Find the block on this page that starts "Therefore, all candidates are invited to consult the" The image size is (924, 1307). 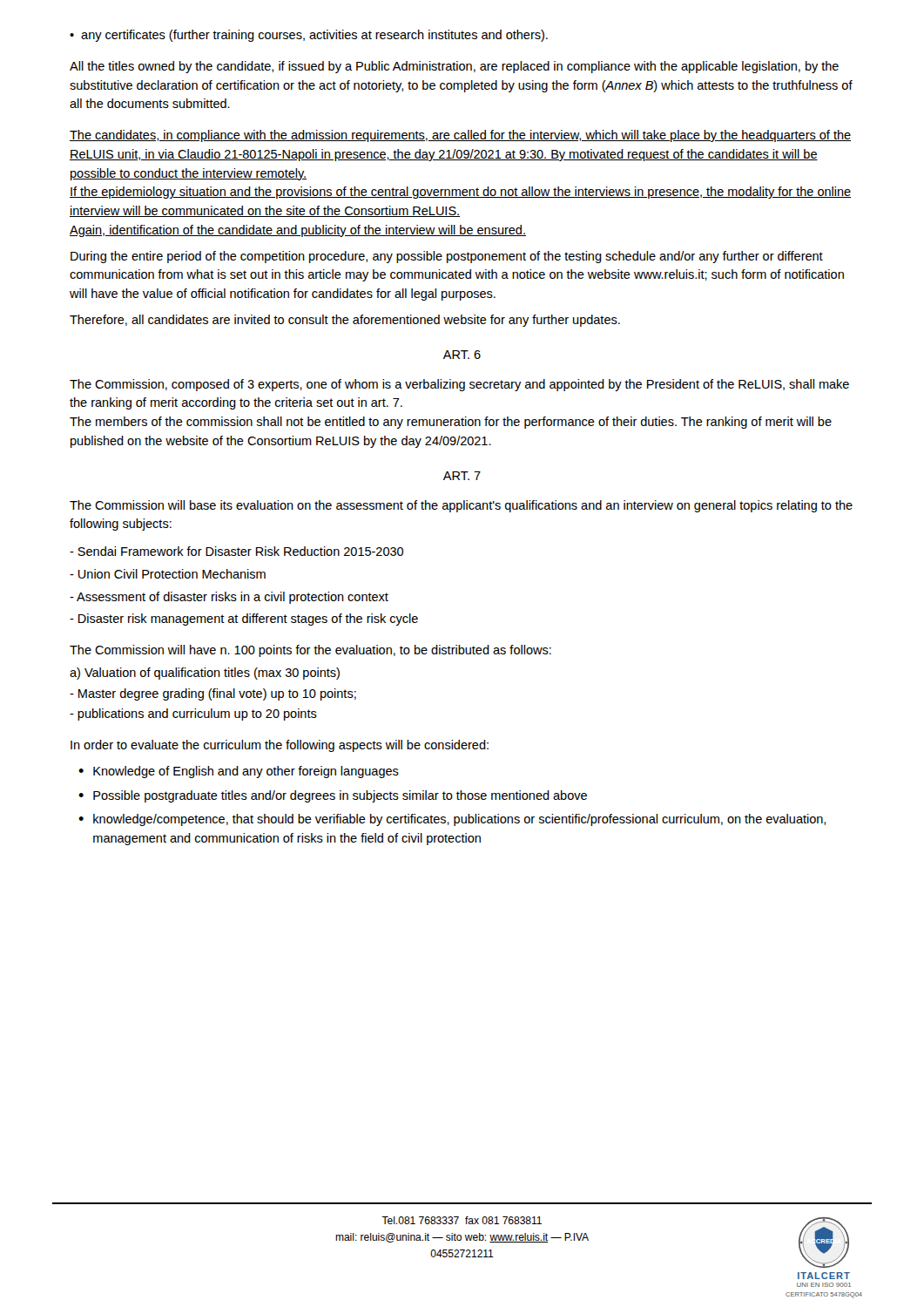coord(345,320)
